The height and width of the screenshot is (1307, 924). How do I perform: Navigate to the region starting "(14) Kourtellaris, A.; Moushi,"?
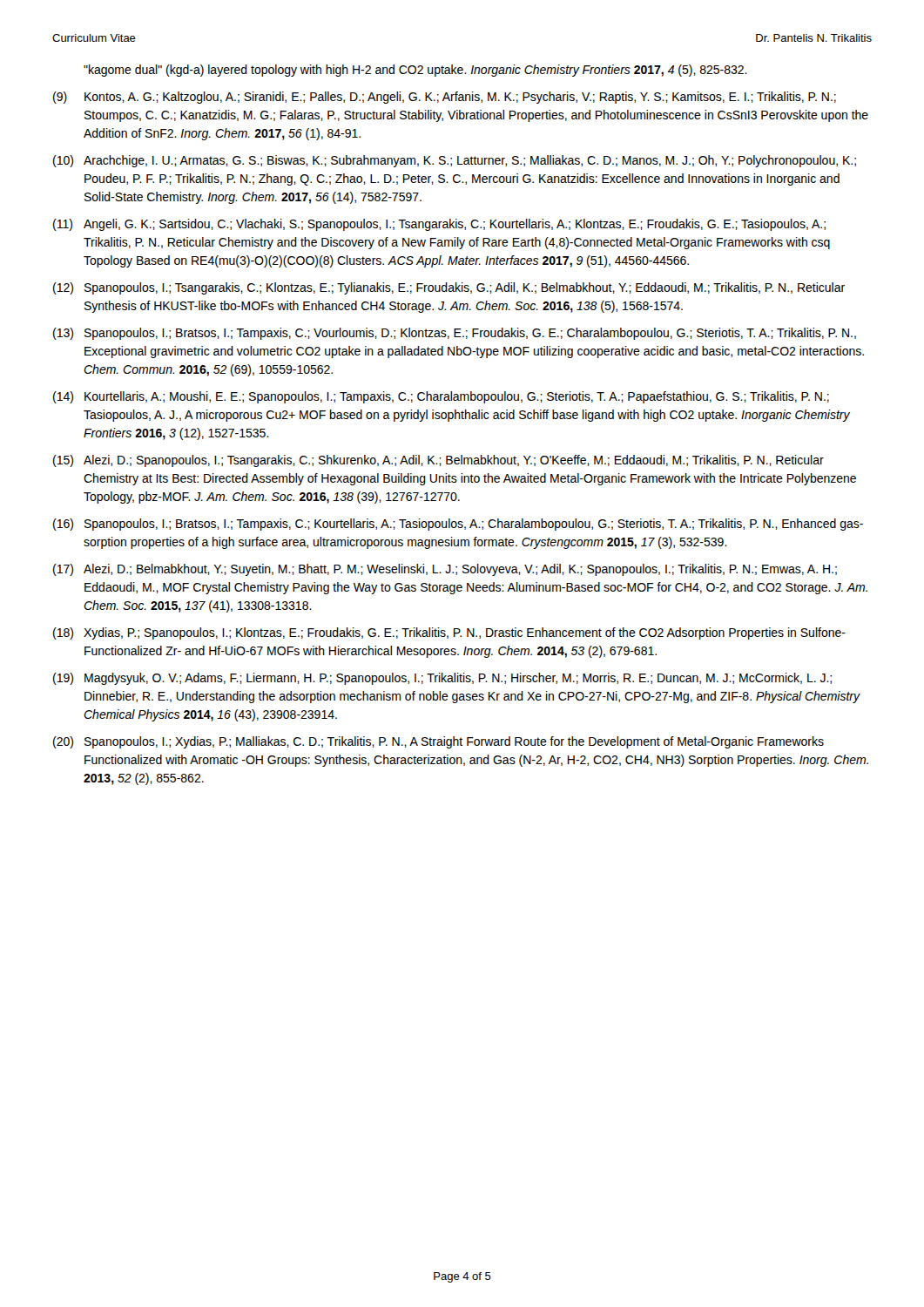pyautogui.click(x=462, y=415)
